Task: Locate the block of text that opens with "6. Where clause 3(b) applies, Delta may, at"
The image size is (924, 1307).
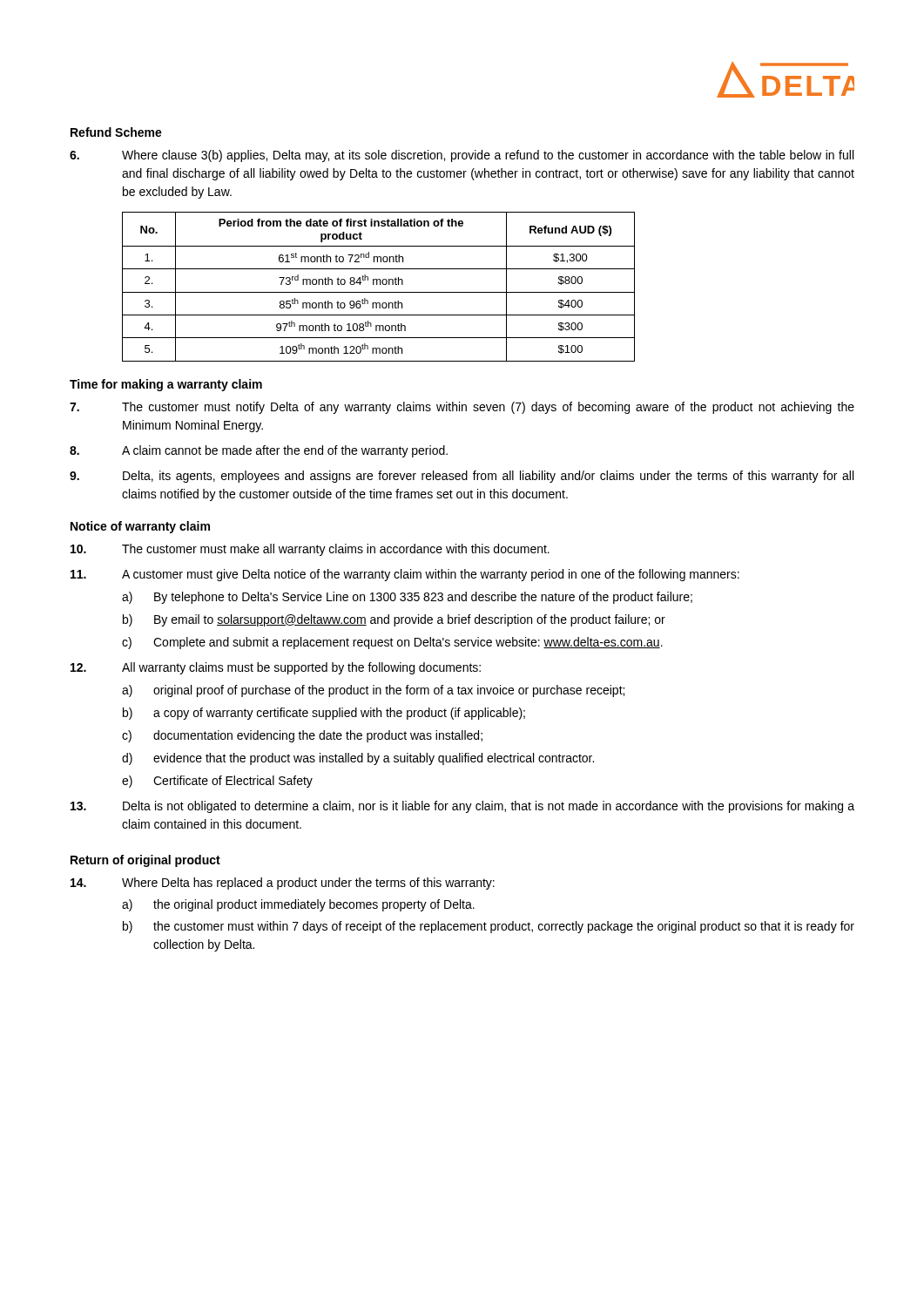Action: [462, 174]
